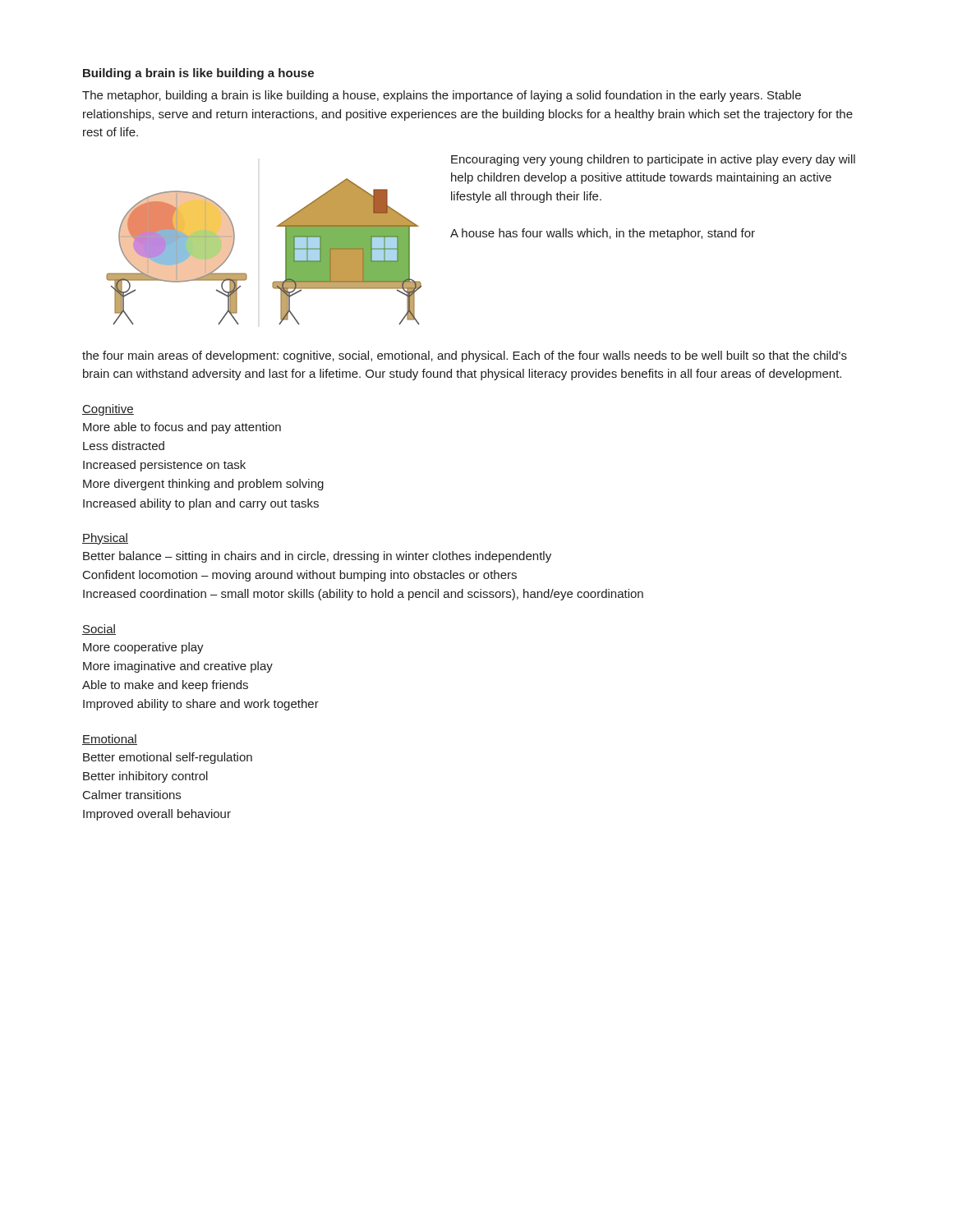This screenshot has width=953, height=1232.
Task: Click the section header that begins "Building a brain is like building"
Action: [x=198, y=73]
